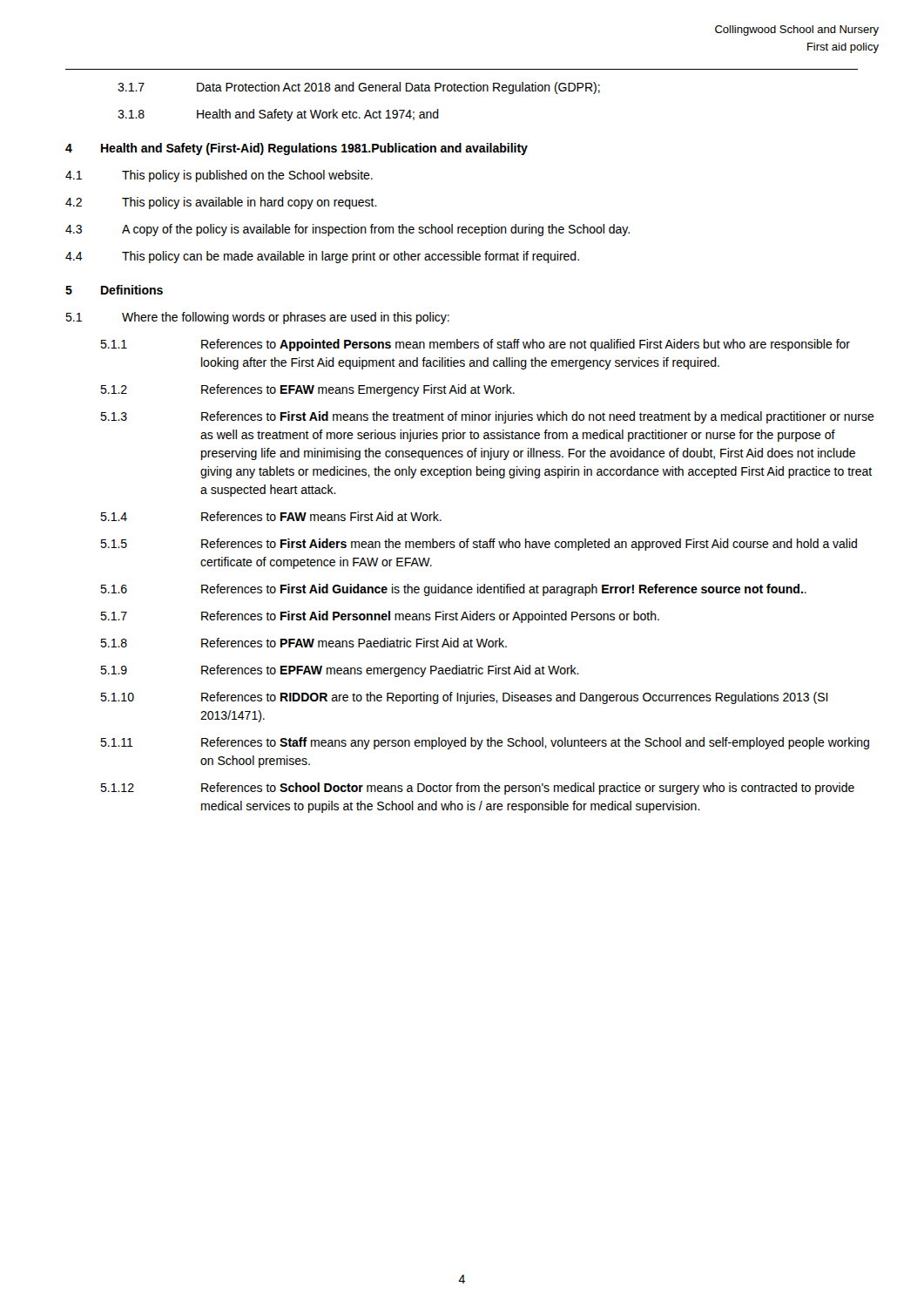Viewport: 924px width, 1307px height.
Task: Locate the element starting "5.1 Where the following words"
Action: [257, 318]
